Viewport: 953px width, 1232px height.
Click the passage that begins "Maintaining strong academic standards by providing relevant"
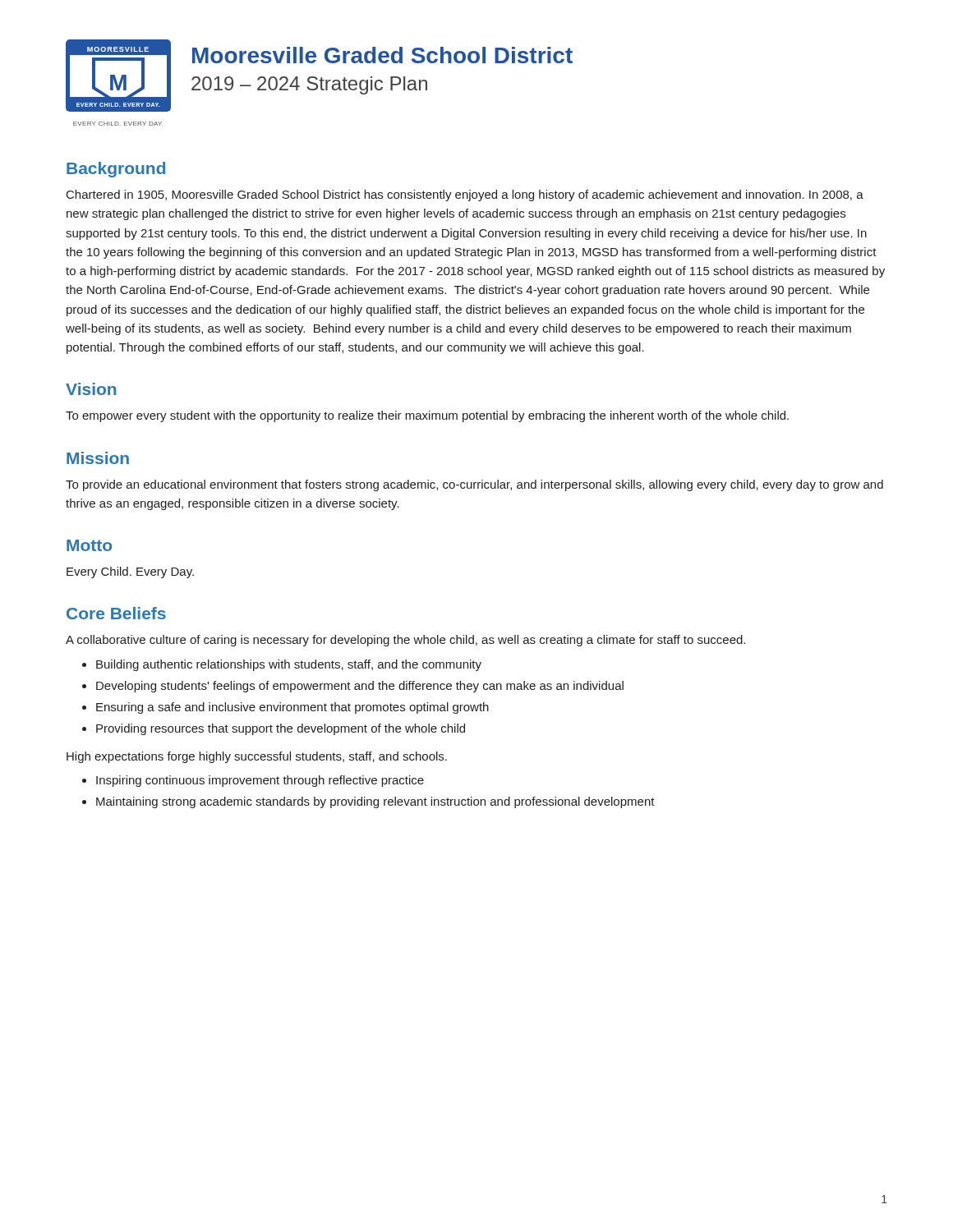[x=375, y=801]
